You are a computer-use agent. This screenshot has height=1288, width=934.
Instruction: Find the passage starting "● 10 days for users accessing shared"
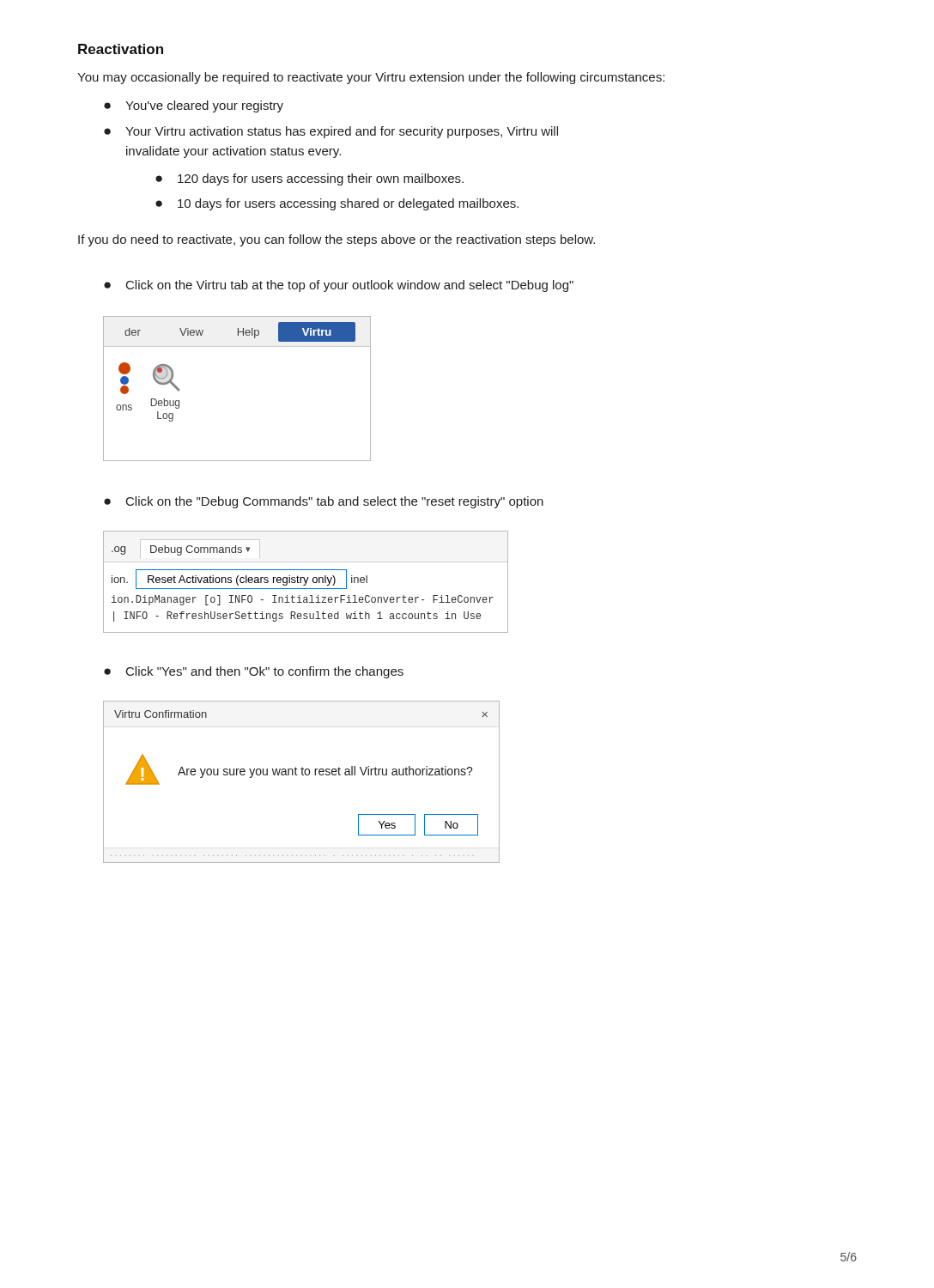(x=337, y=204)
